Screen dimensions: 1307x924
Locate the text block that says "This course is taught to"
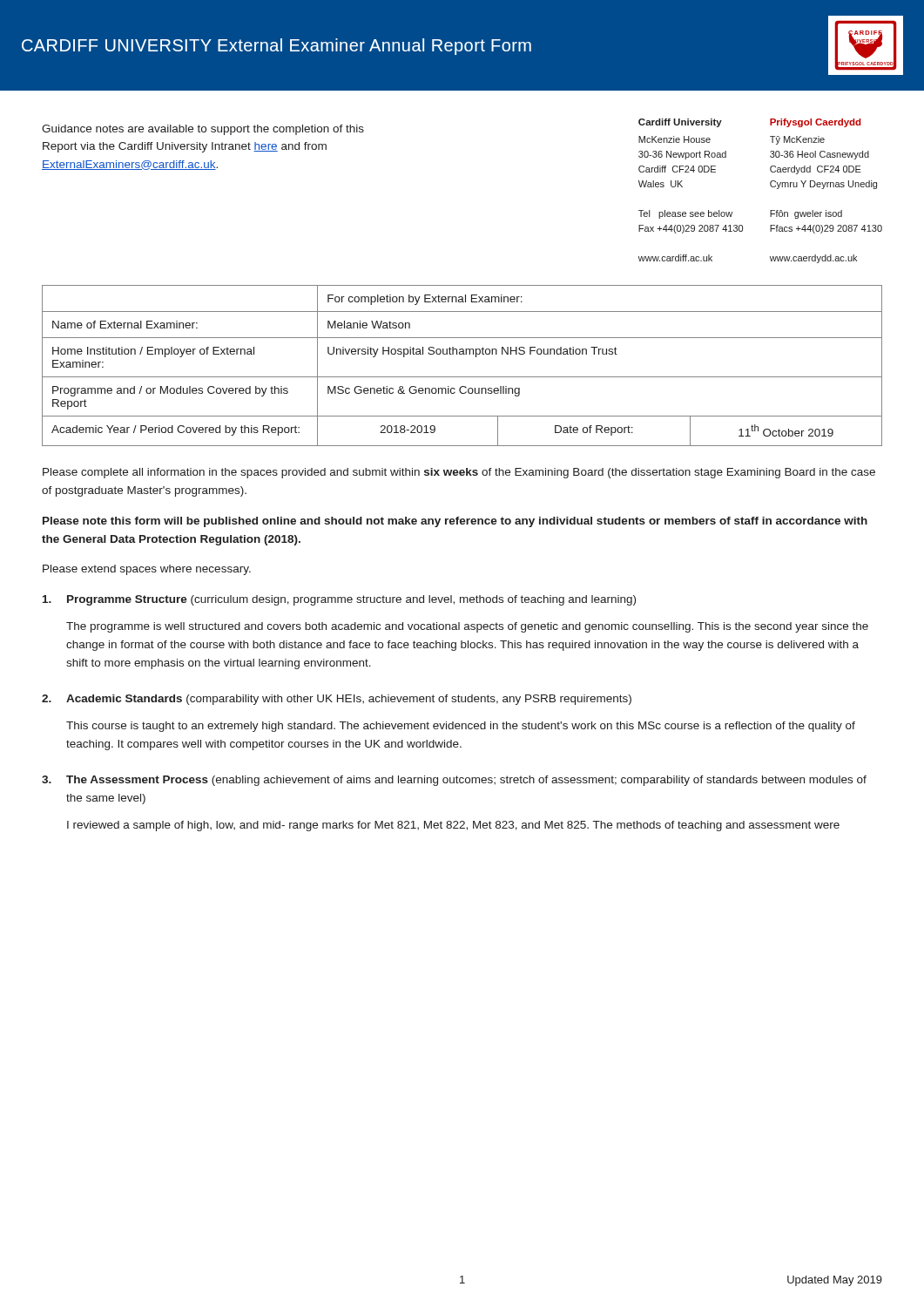(x=461, y=734)
